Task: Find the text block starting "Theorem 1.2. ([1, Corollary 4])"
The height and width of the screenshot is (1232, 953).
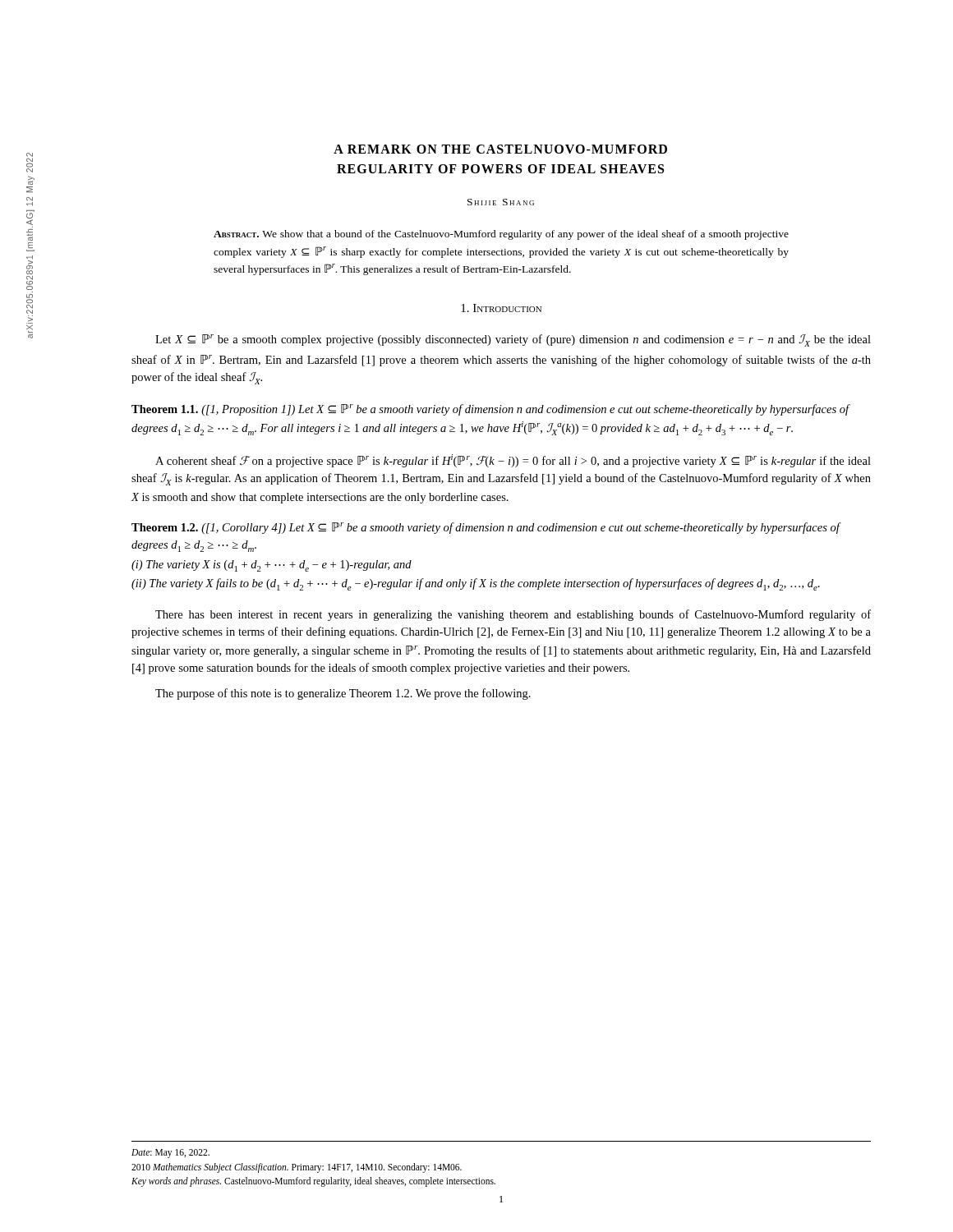Action: coord(486,528)
